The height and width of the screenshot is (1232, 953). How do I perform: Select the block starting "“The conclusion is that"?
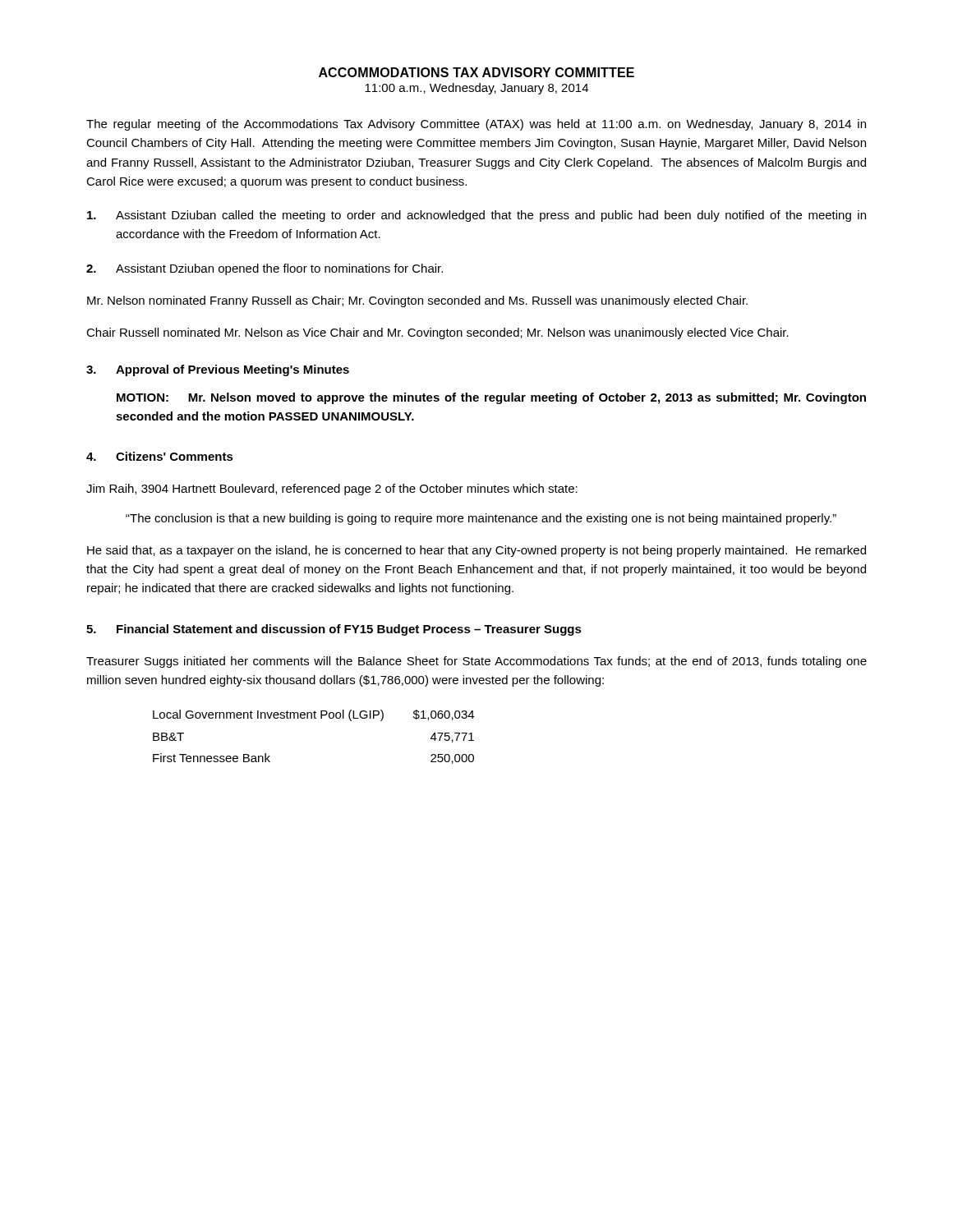tap(481, 517)
